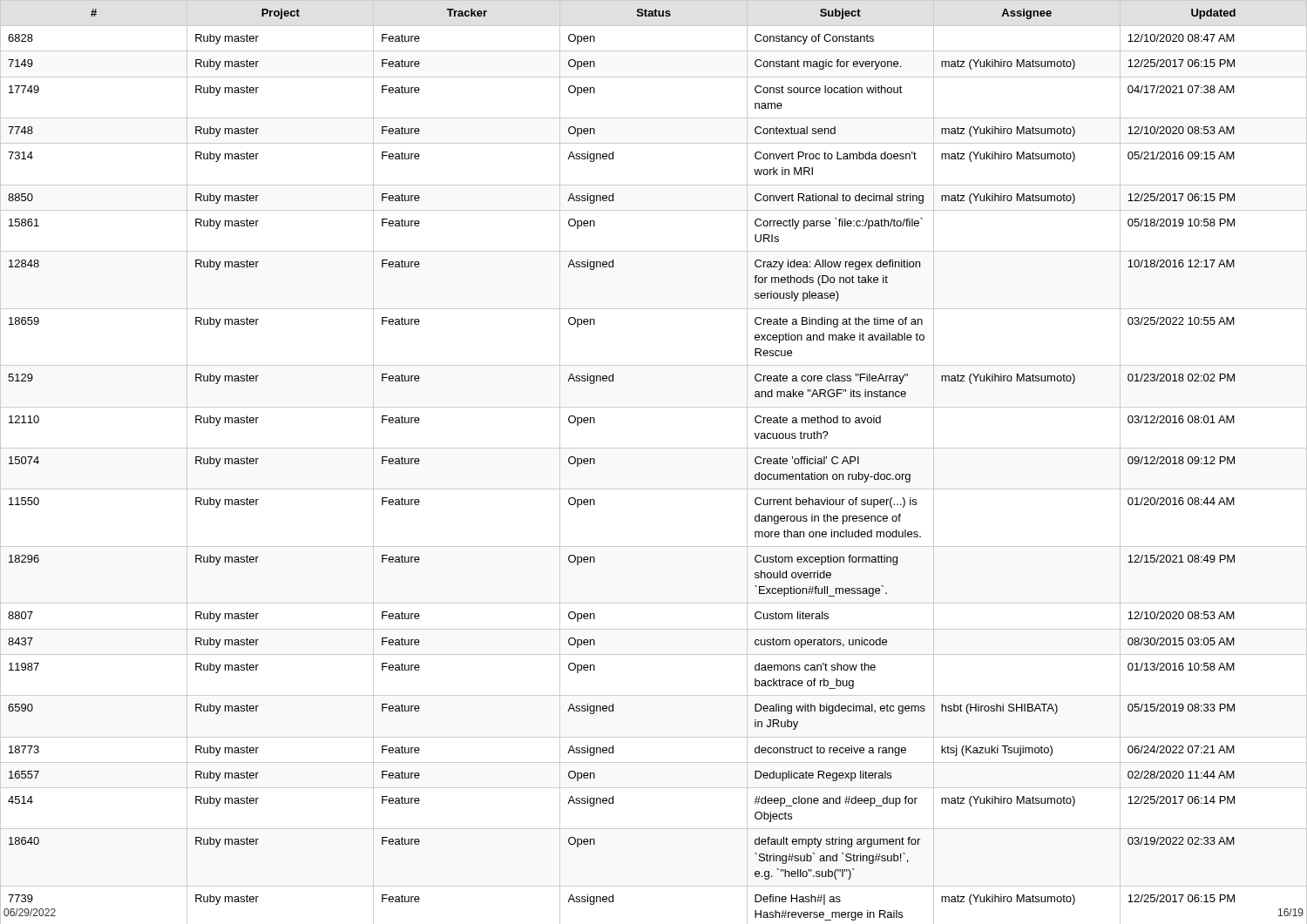1307x924 pixels.
Task: Select the table that reads "Deprecate object_id and _id2ref"
Action: [x=654, y=462]
